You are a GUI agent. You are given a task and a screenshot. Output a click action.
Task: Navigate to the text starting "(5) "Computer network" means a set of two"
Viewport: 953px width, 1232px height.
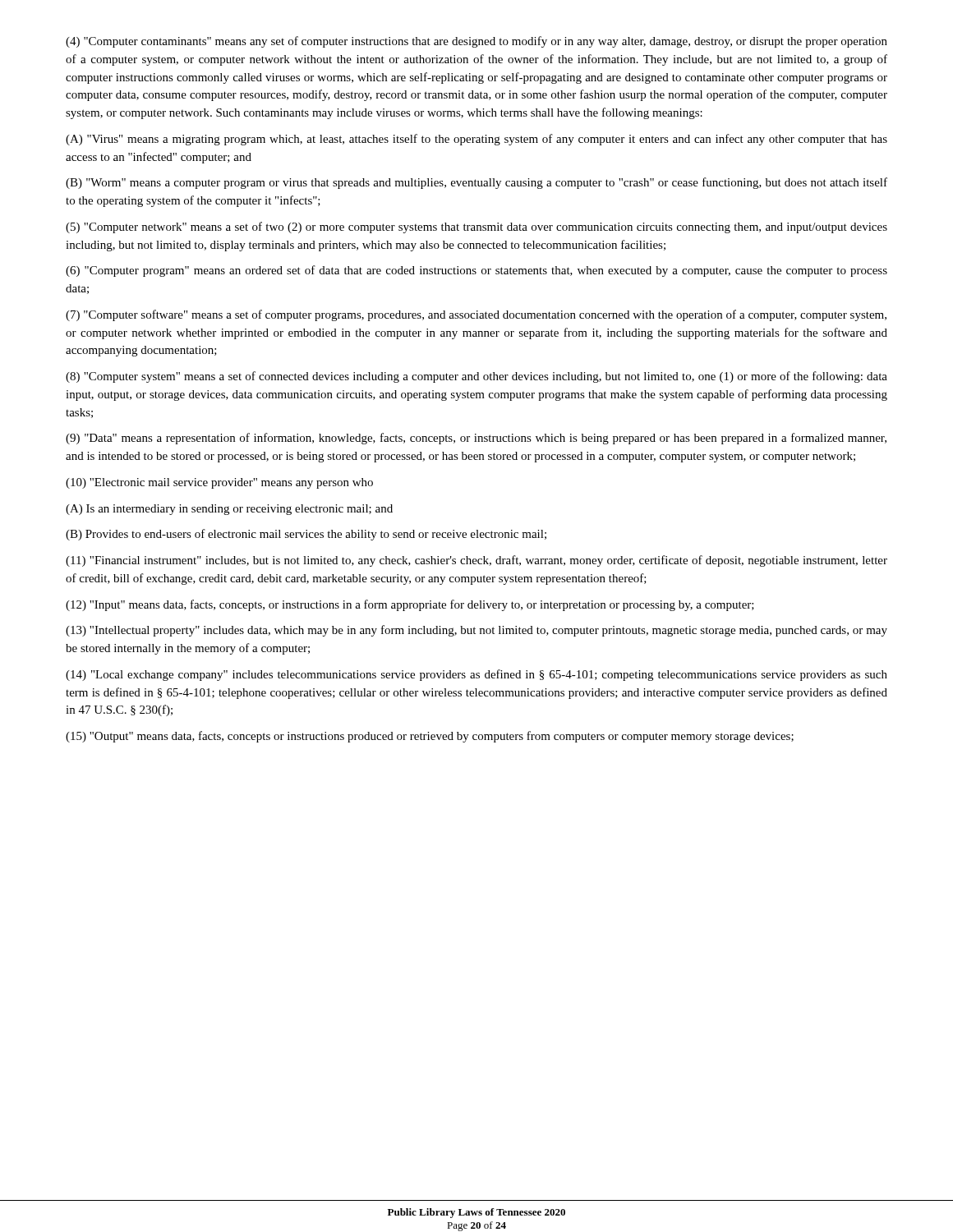(476, 235)
